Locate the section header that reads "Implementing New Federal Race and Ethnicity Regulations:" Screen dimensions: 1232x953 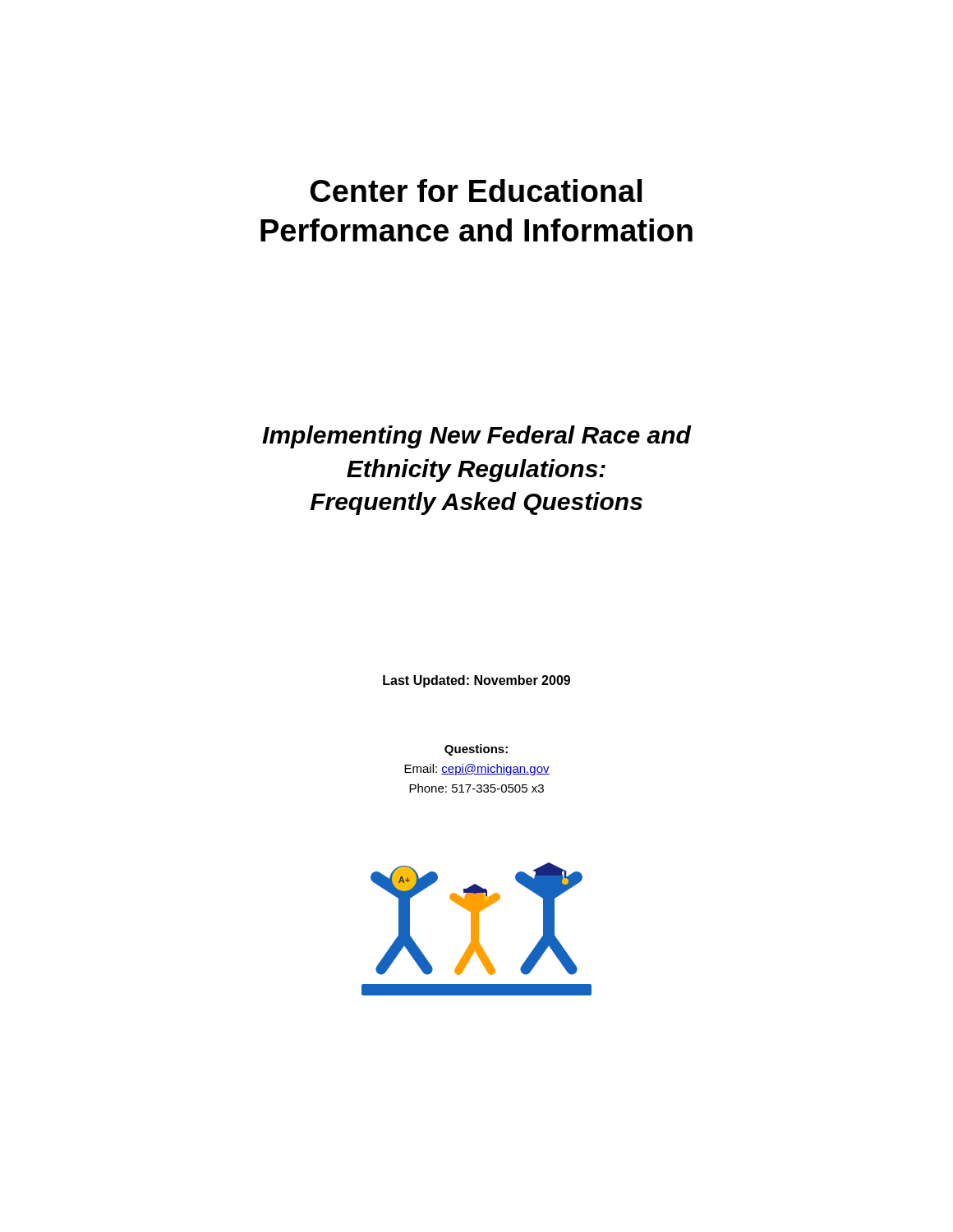click(476, 468)
